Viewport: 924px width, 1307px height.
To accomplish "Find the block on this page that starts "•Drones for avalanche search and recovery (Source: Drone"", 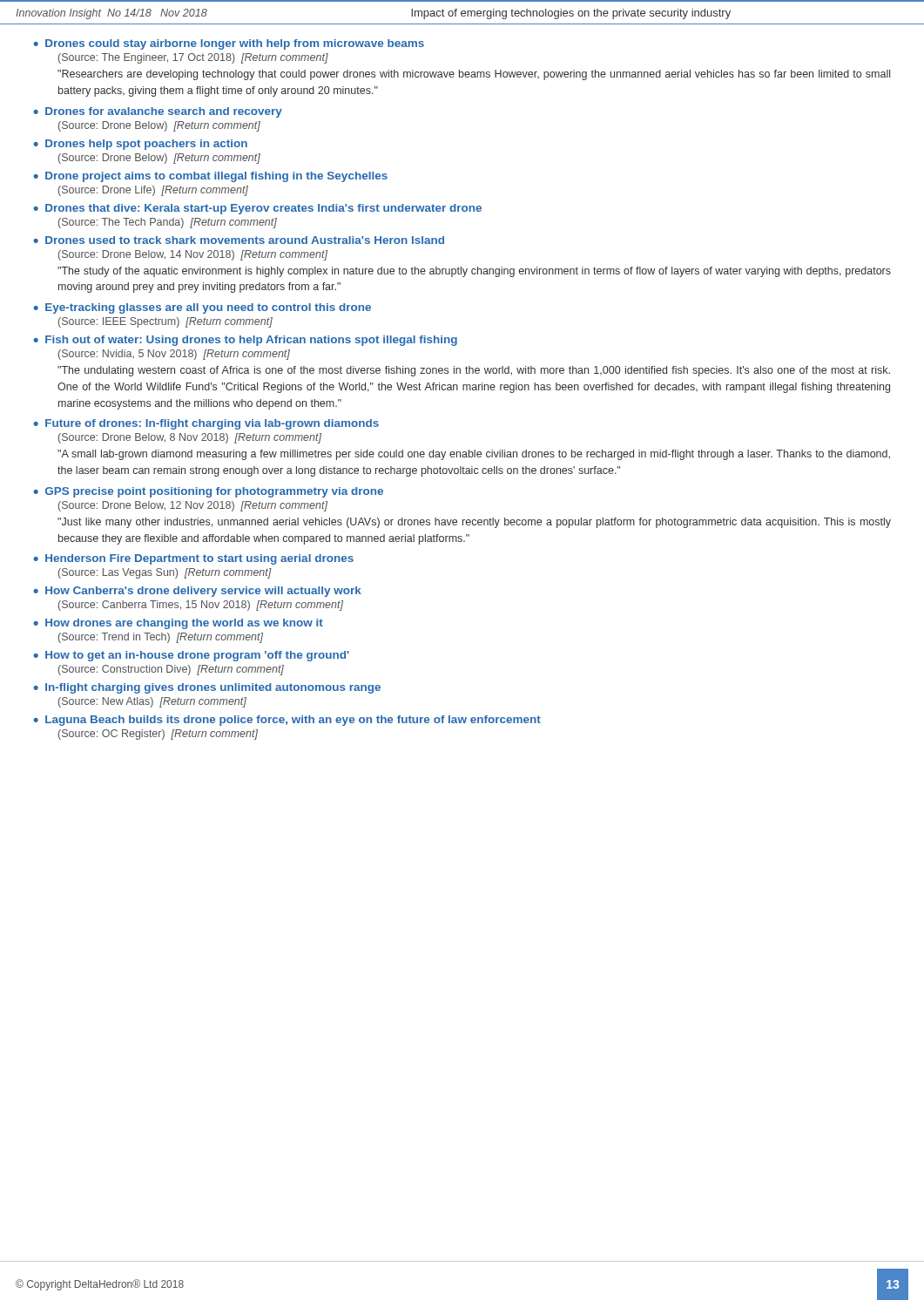I will 158,112.
